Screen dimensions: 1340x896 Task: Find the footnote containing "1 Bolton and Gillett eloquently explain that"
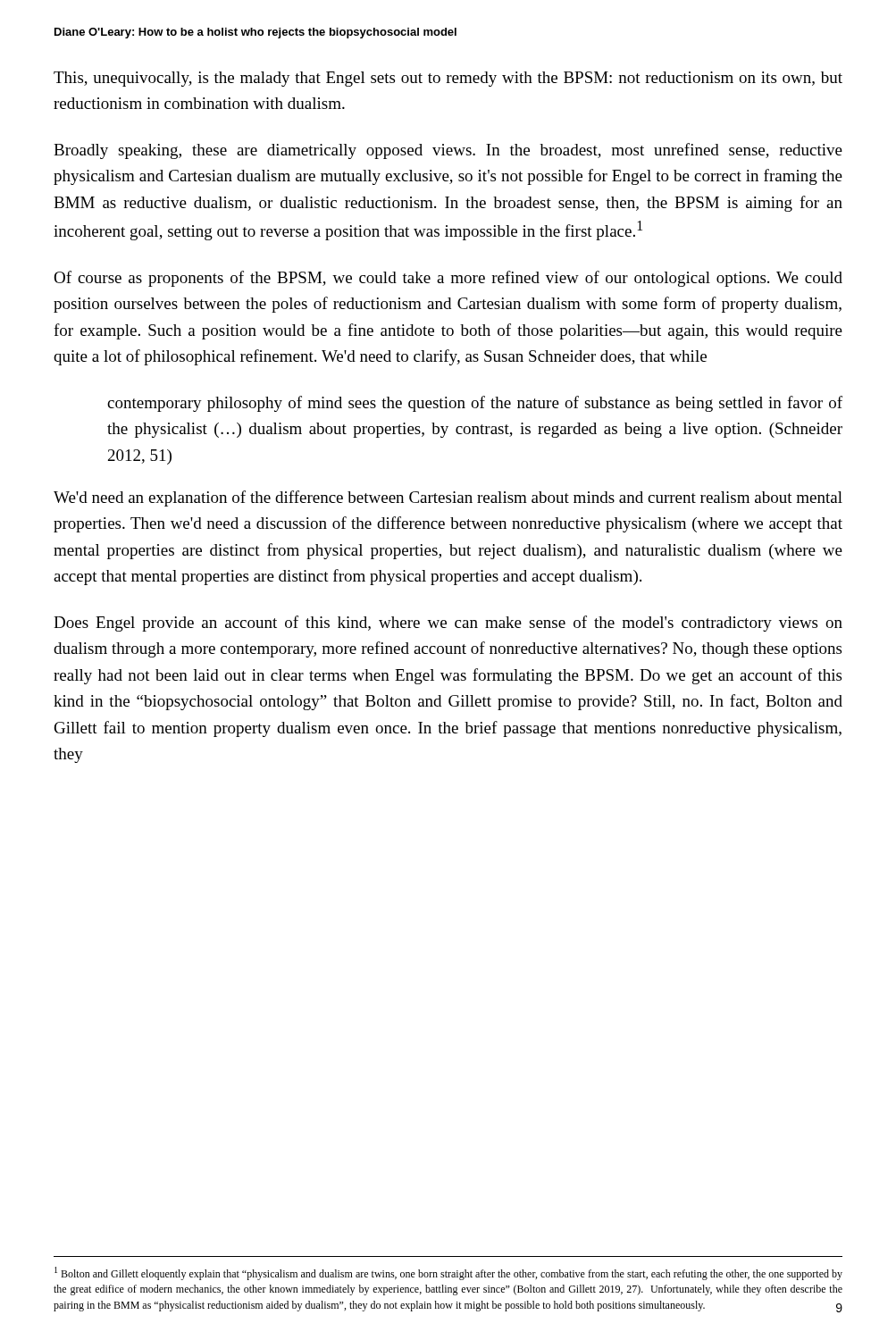coord(448,1288)
